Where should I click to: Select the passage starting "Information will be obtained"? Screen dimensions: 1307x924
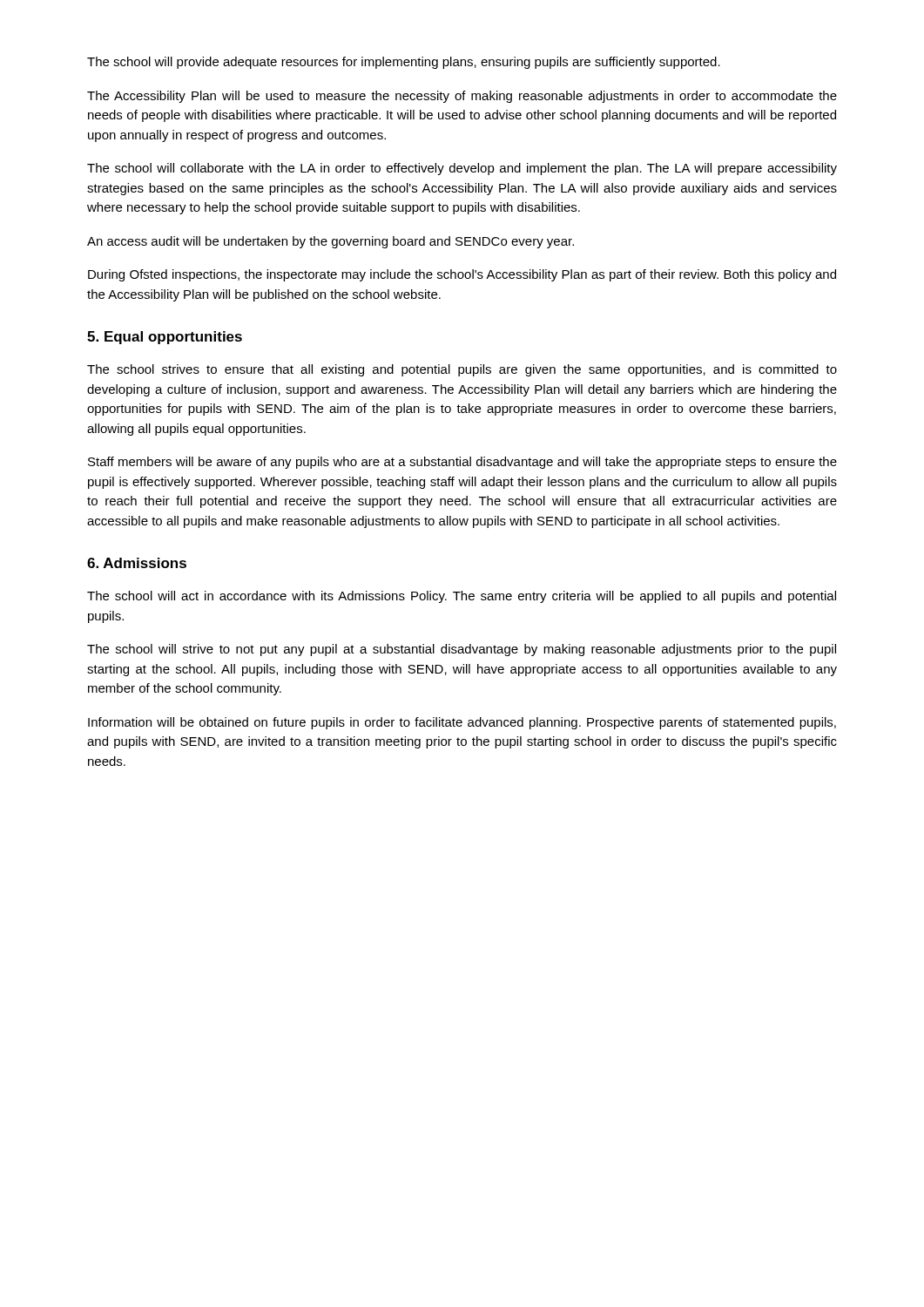click(462, 741)
